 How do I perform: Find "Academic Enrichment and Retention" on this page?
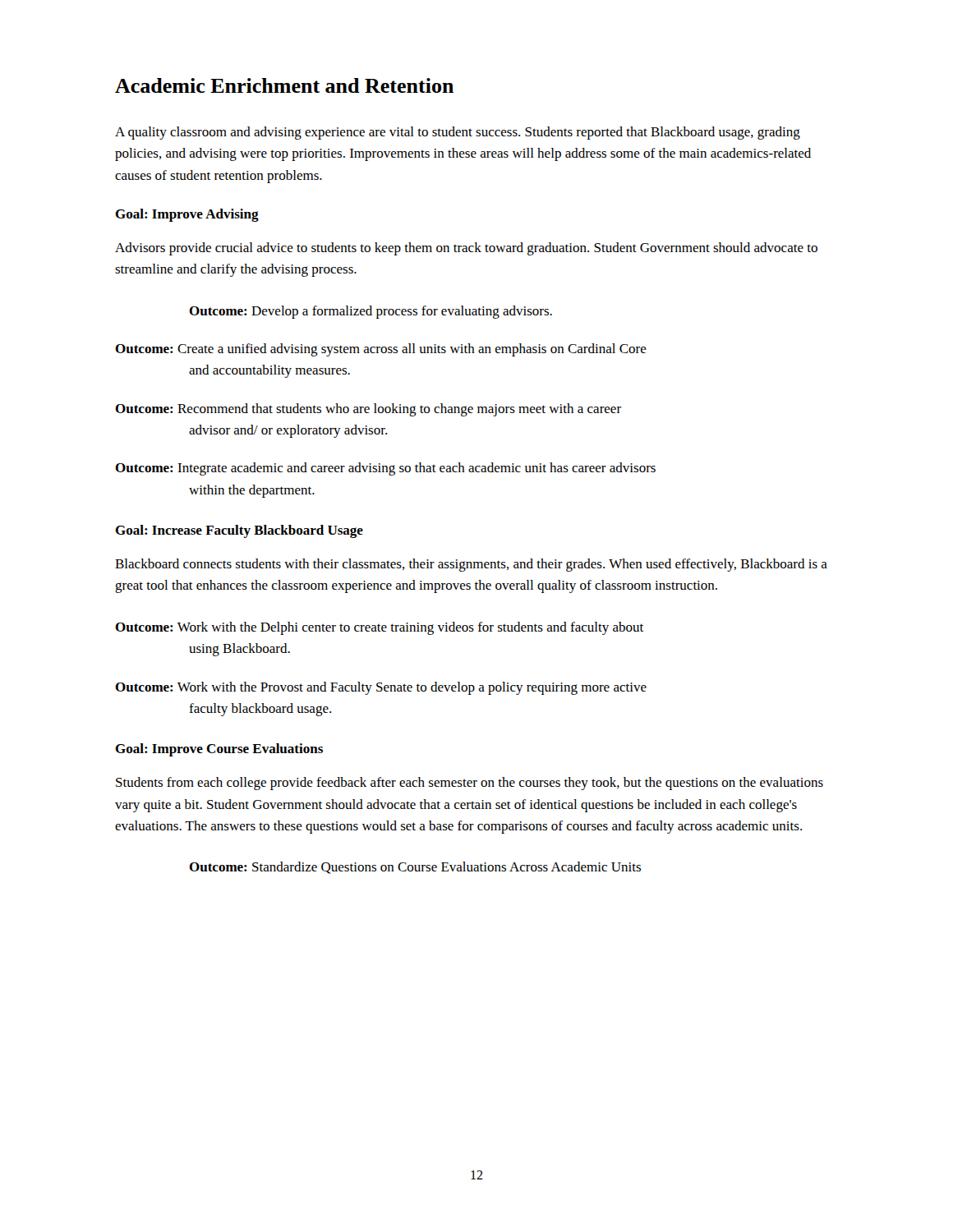pos(284,86)
